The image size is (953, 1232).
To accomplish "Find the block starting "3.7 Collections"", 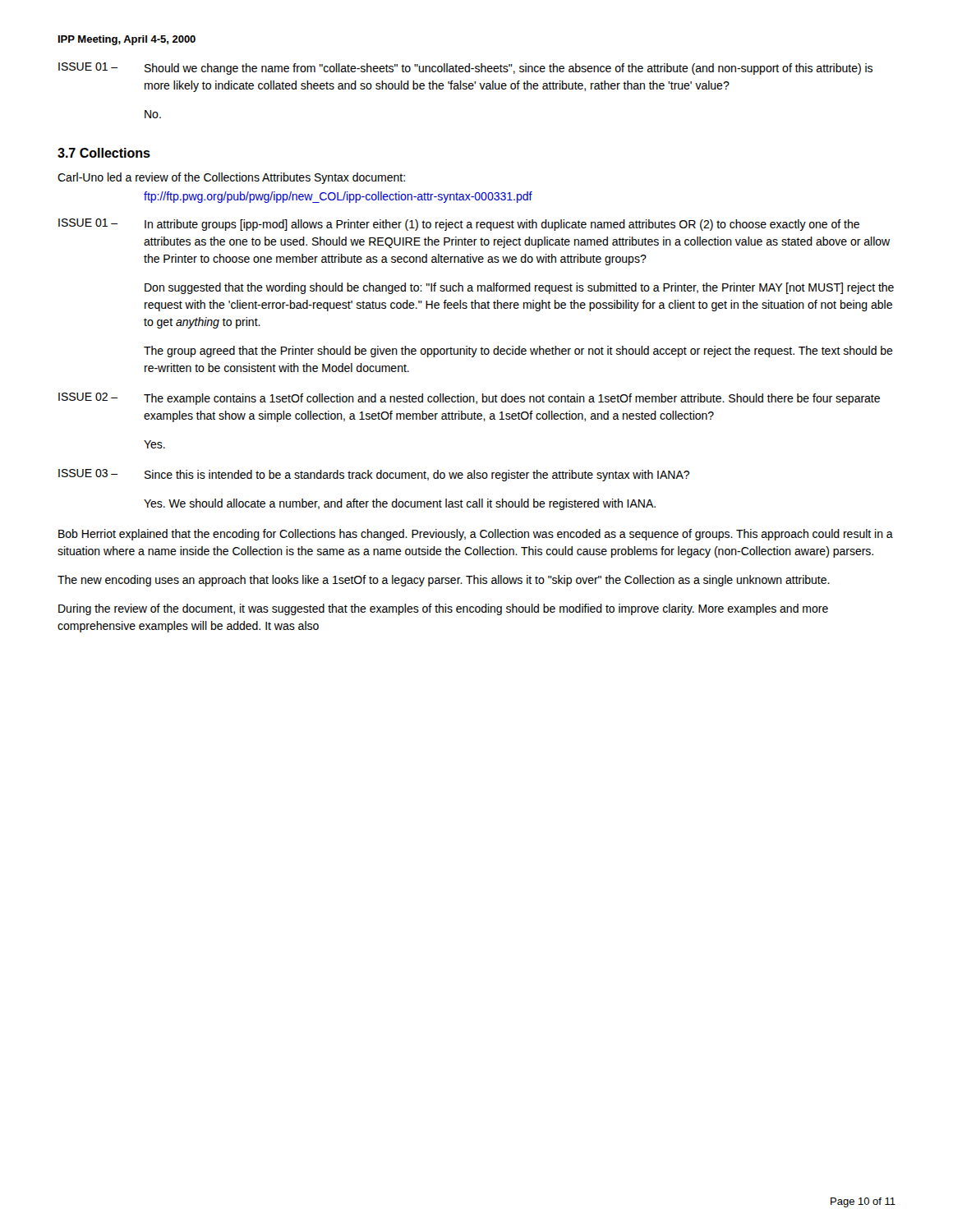I will (x=104, y=153).
